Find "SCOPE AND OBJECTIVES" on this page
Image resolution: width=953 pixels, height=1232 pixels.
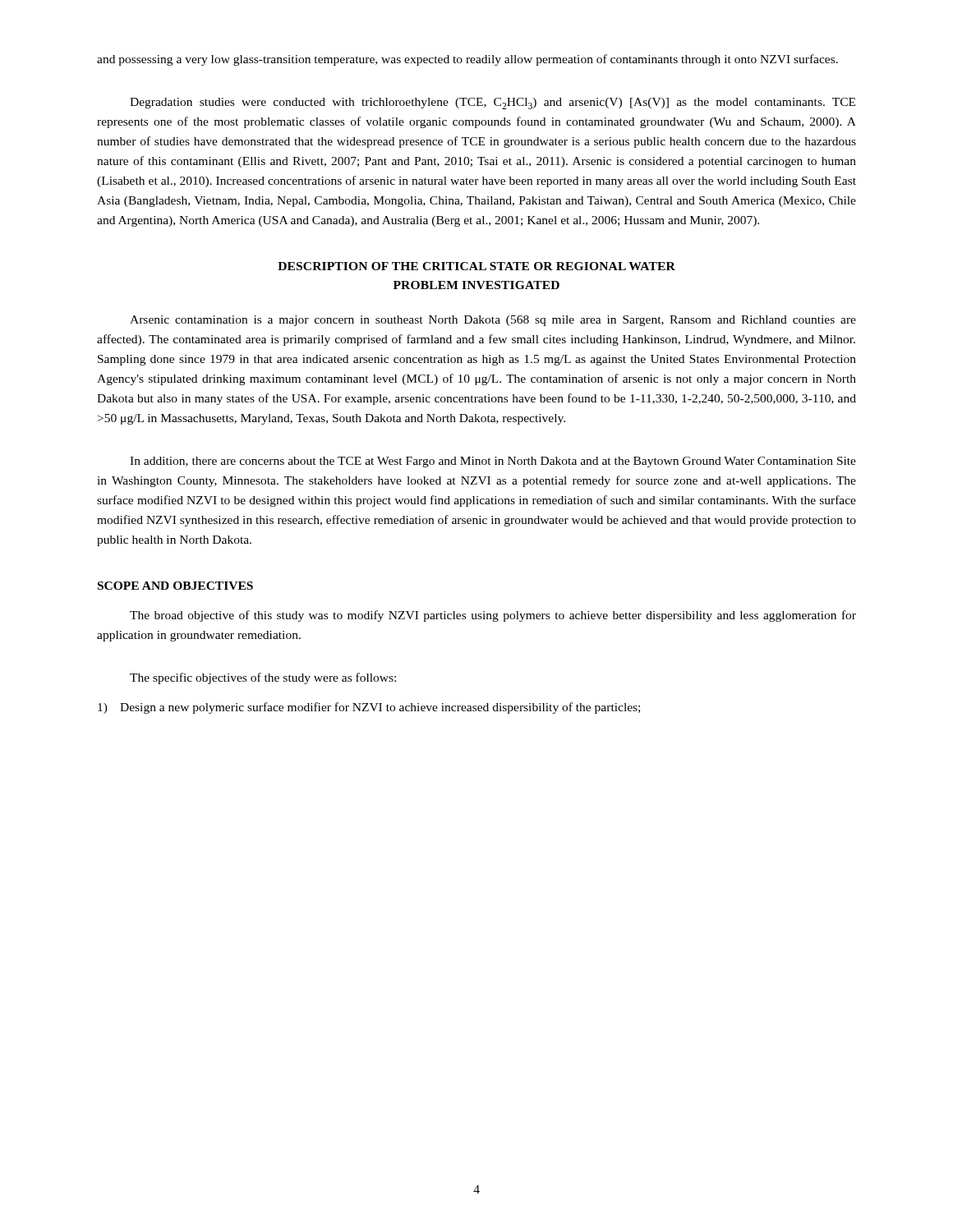click(175, 585)
